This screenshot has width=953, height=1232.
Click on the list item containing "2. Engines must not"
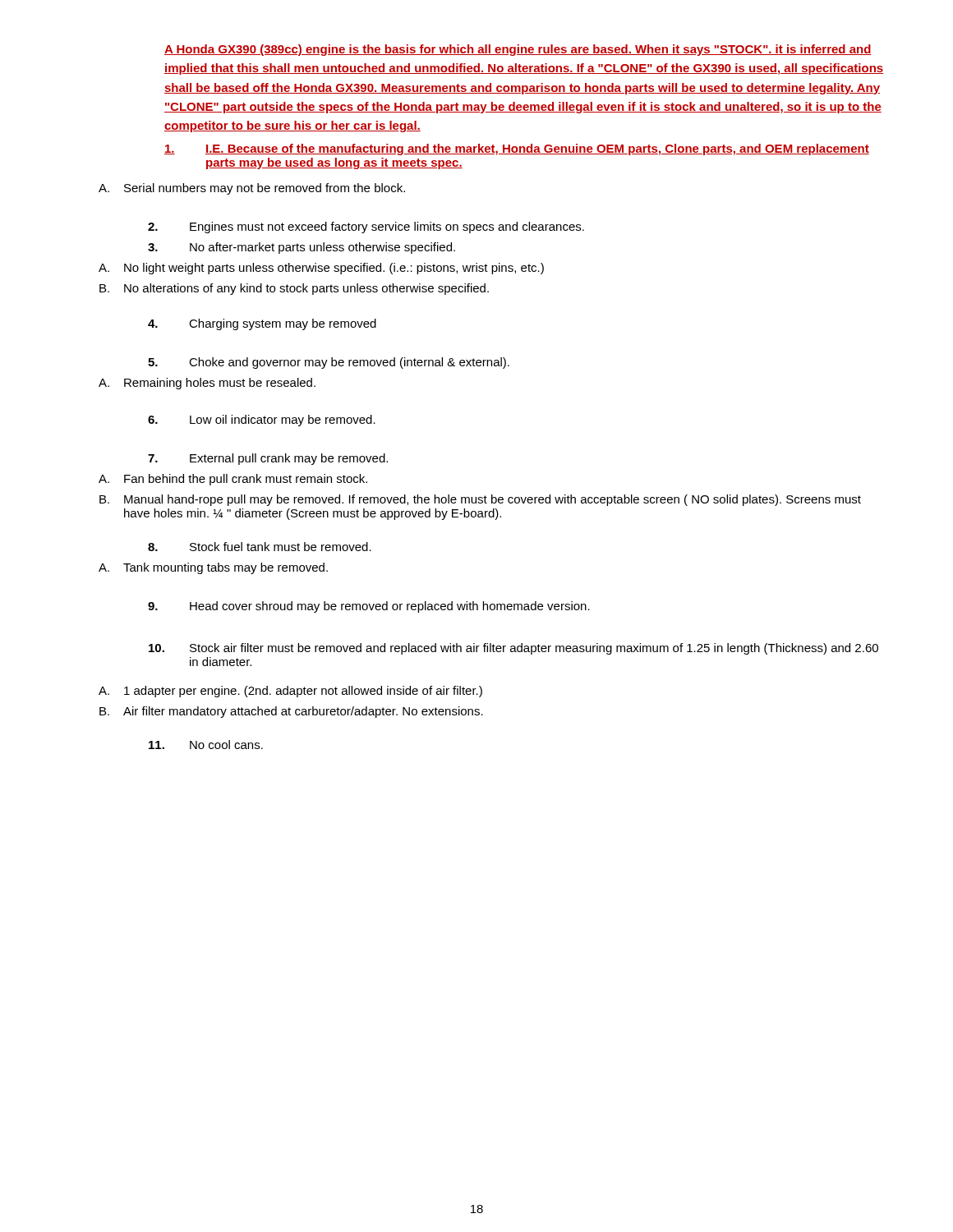pos(518,227)
